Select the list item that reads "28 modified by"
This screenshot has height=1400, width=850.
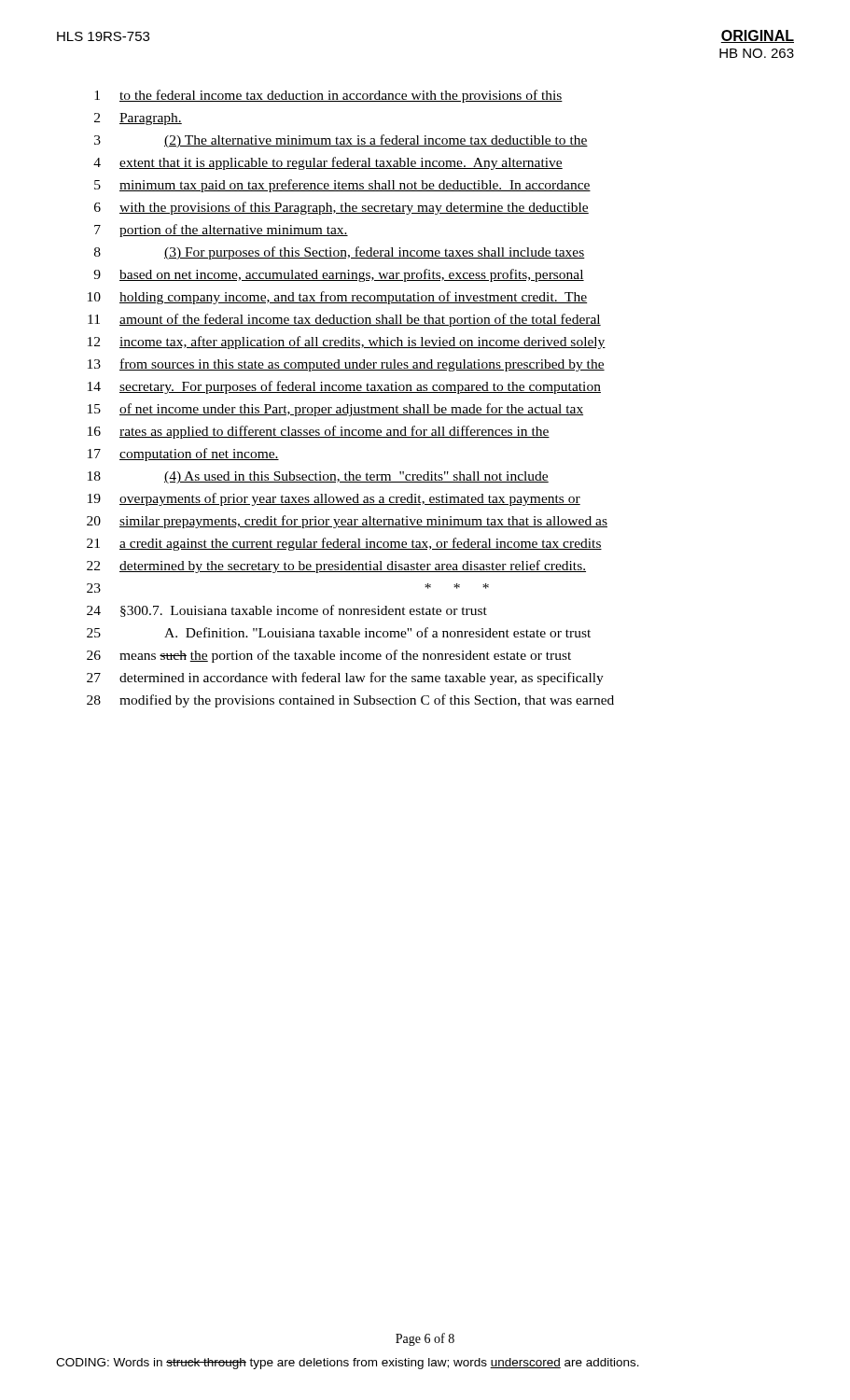[x=425, y=700]
